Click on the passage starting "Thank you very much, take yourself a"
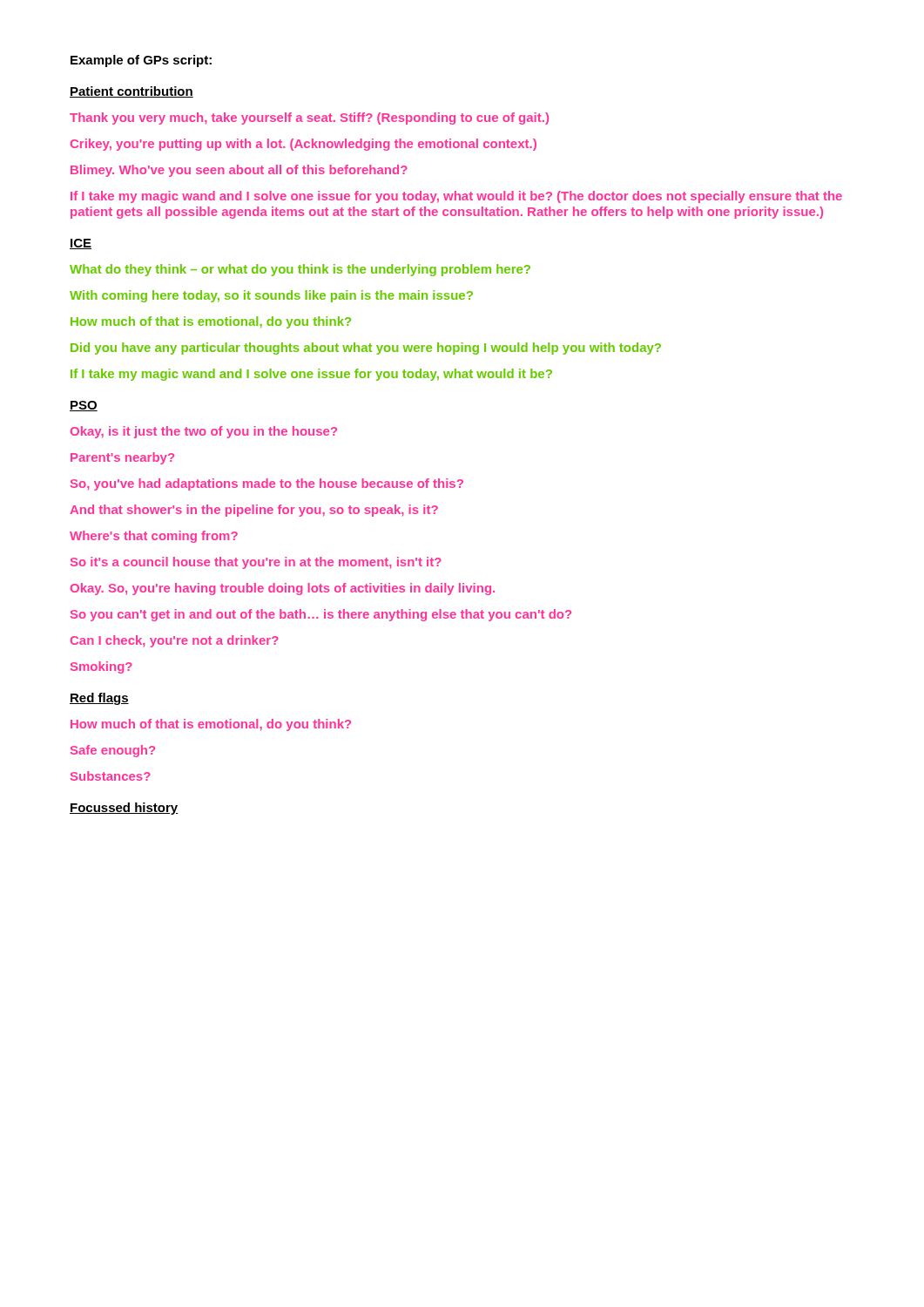The width and height of the screenshot is (924, 1307). 310,117
